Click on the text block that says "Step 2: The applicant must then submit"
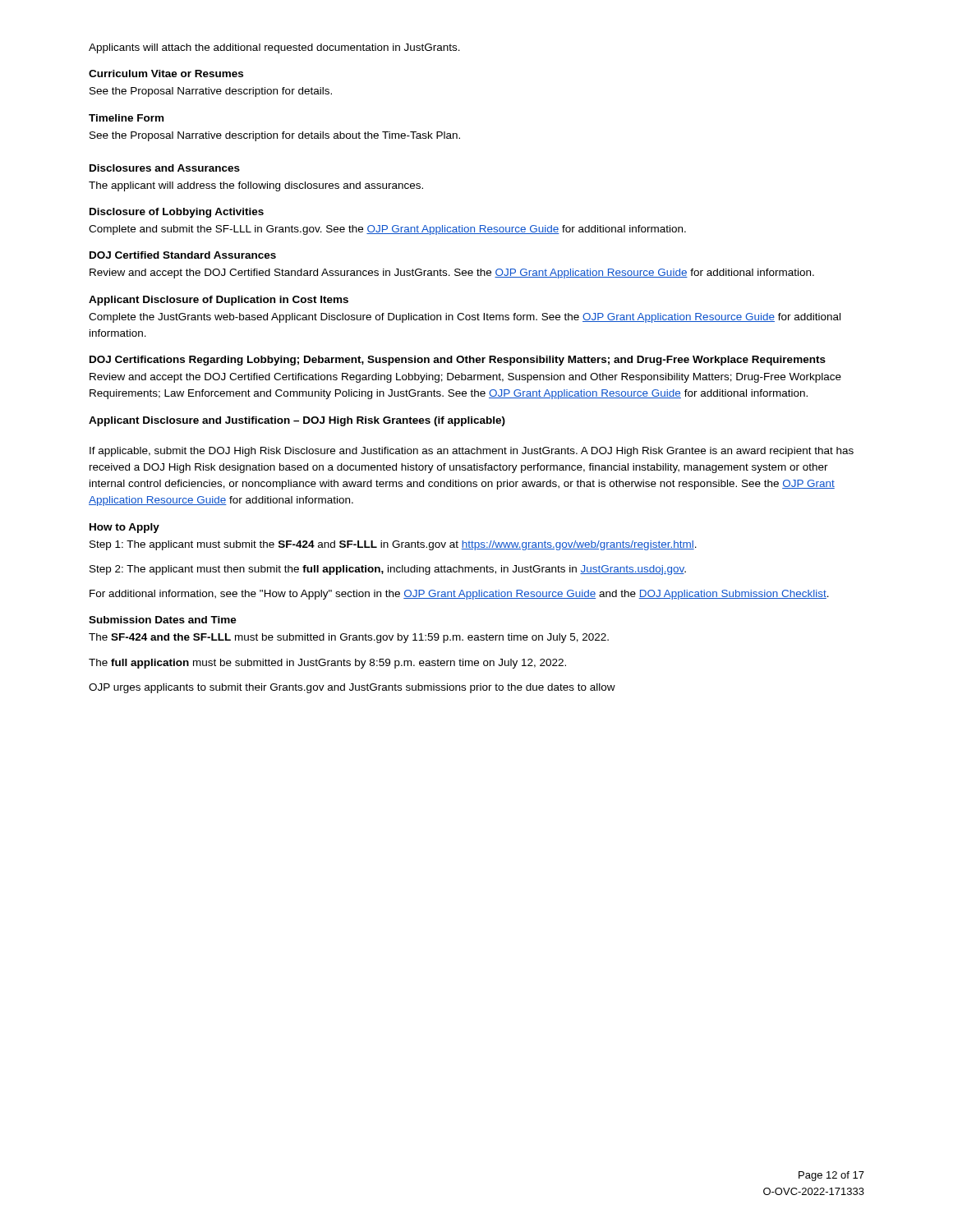 (x=388, y=569)
